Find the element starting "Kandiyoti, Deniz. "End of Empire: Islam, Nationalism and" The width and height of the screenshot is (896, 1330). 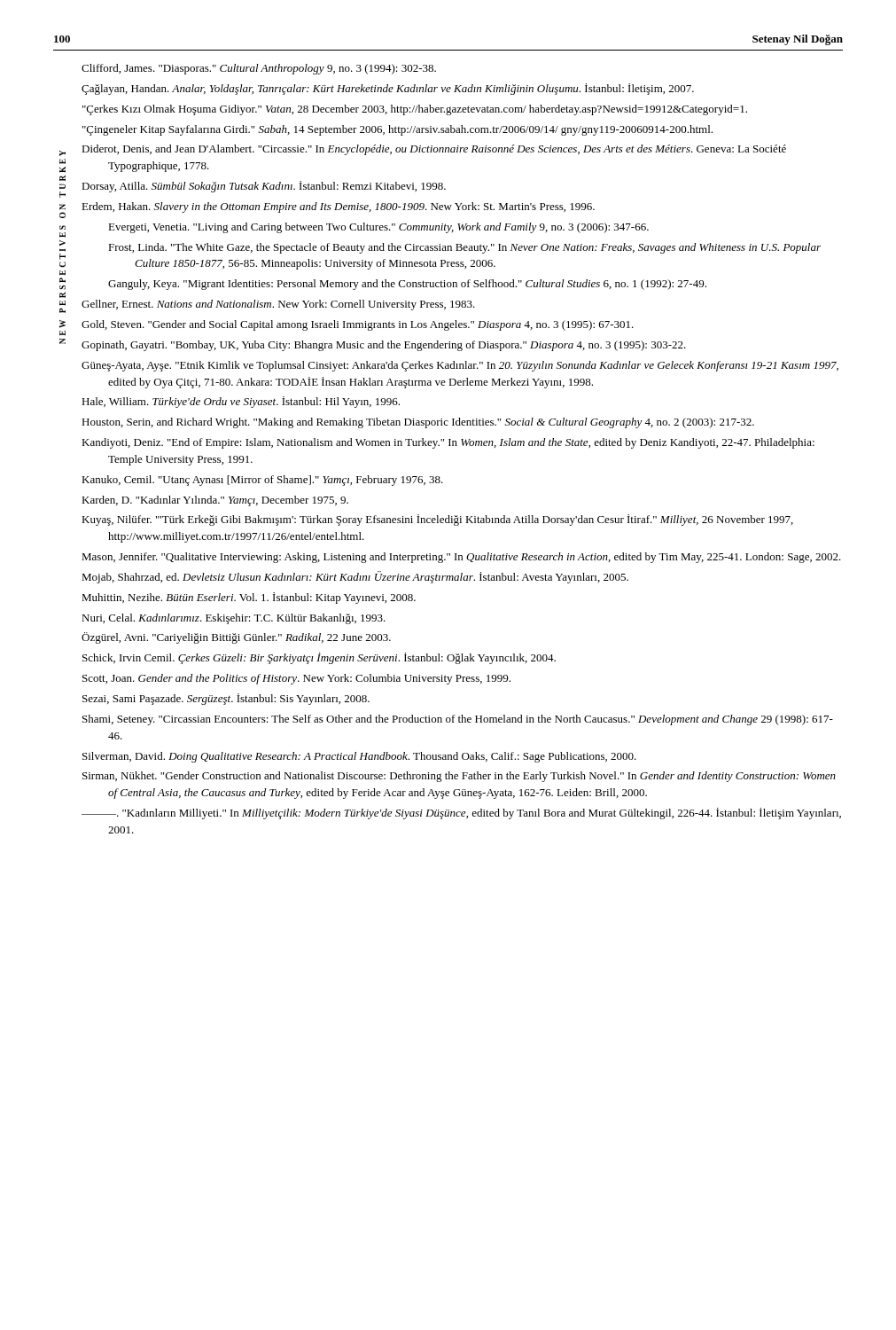(x=462, y=451)
